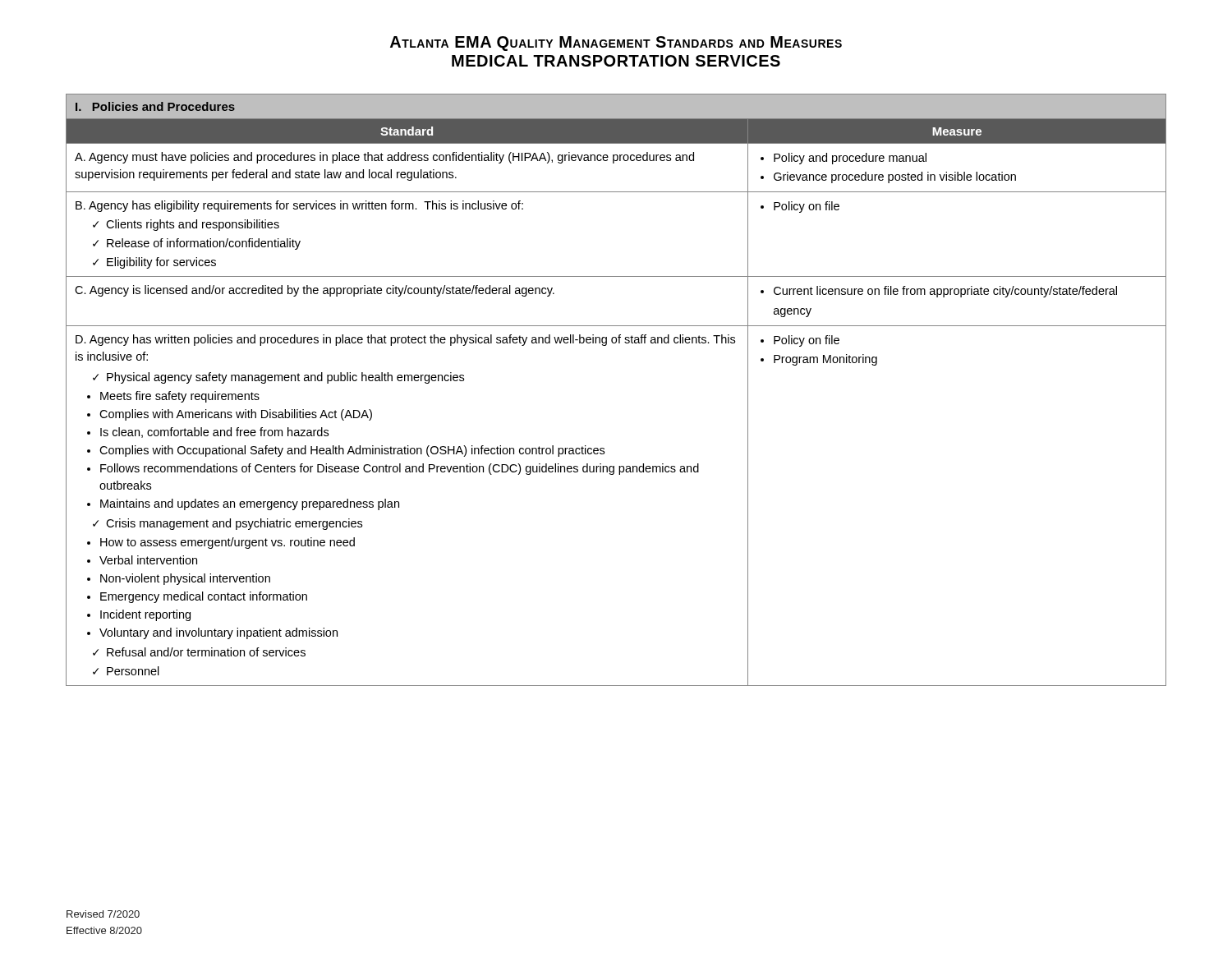1232x953 pixels.
Task: Where is the title that starts "Atlanta EMA Quality Management Standards and Measures"?
Action: [x=616, y=52]
